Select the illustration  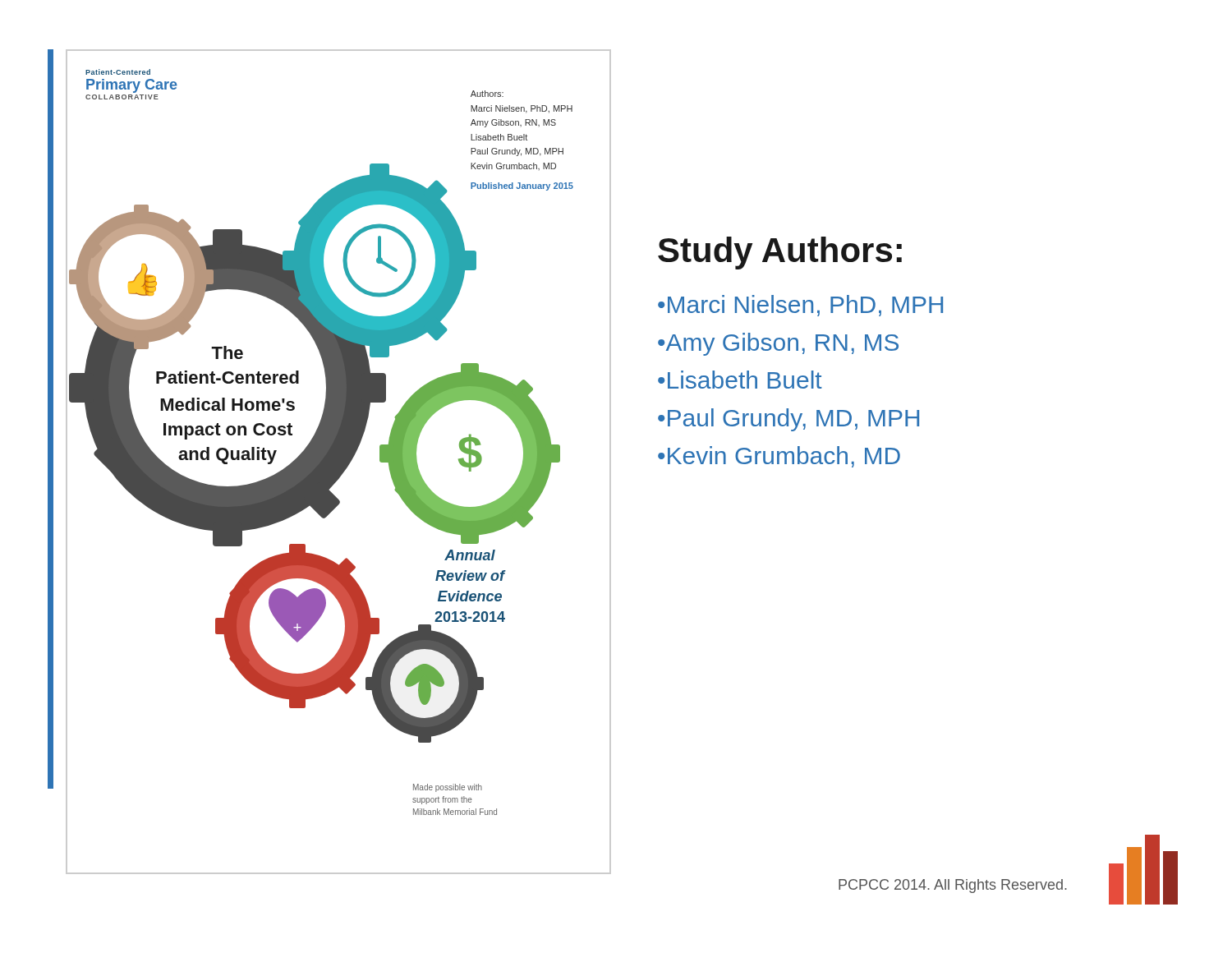337,460
